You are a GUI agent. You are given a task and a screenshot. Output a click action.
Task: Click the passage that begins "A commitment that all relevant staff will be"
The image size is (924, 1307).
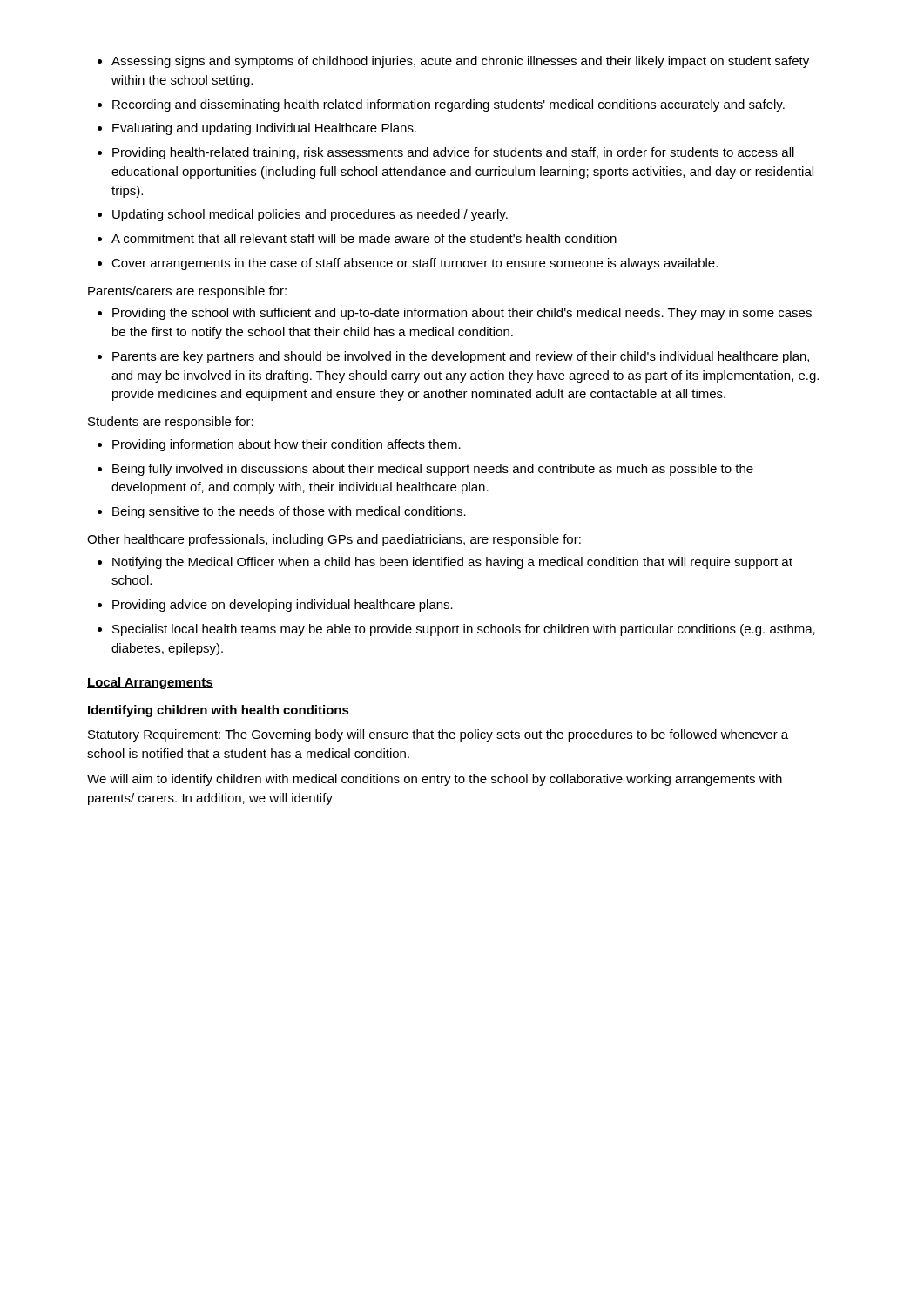click(x=470, y=239)
